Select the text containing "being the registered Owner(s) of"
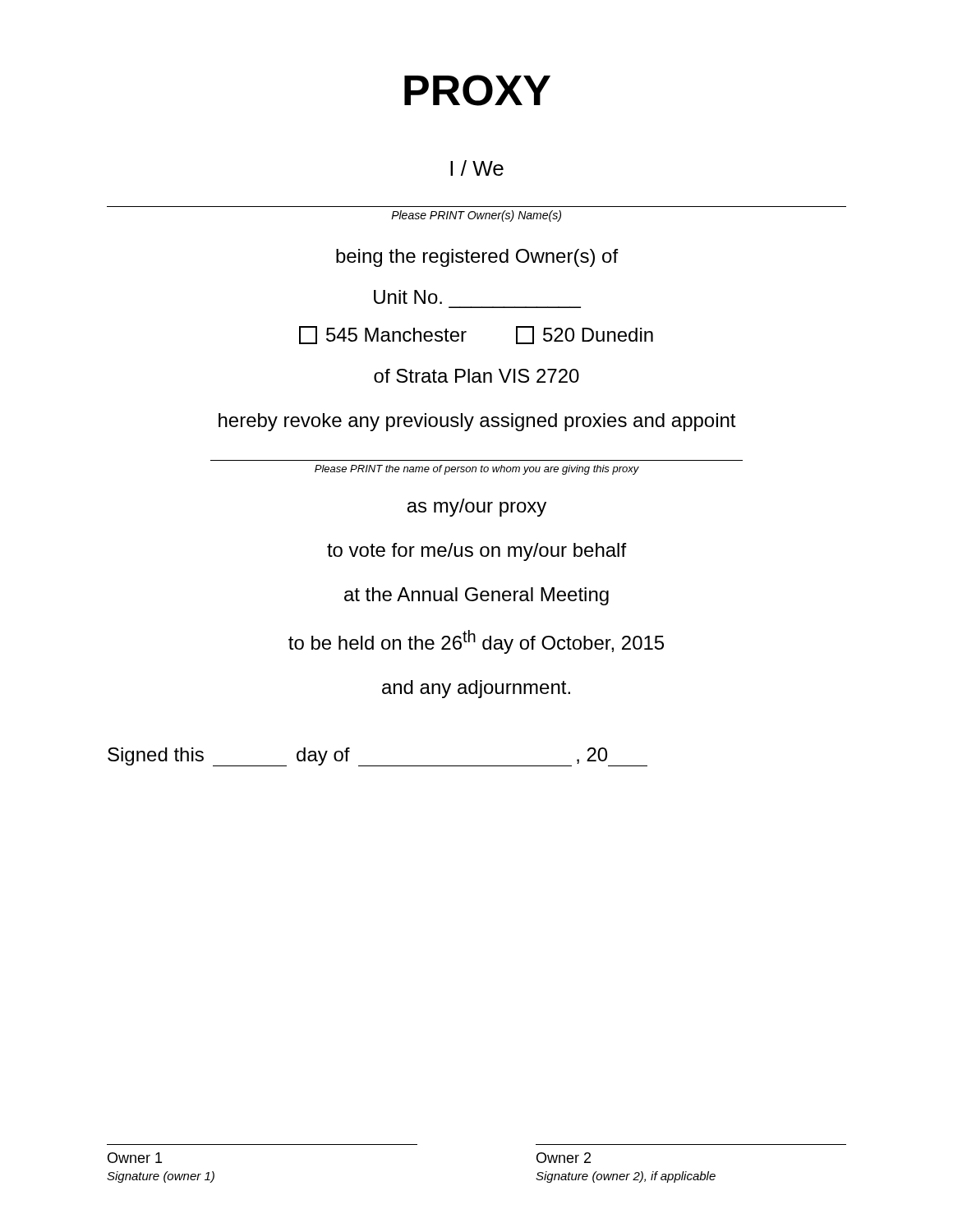The height and width of the screenshot is (1232, 953). point(476,256)
